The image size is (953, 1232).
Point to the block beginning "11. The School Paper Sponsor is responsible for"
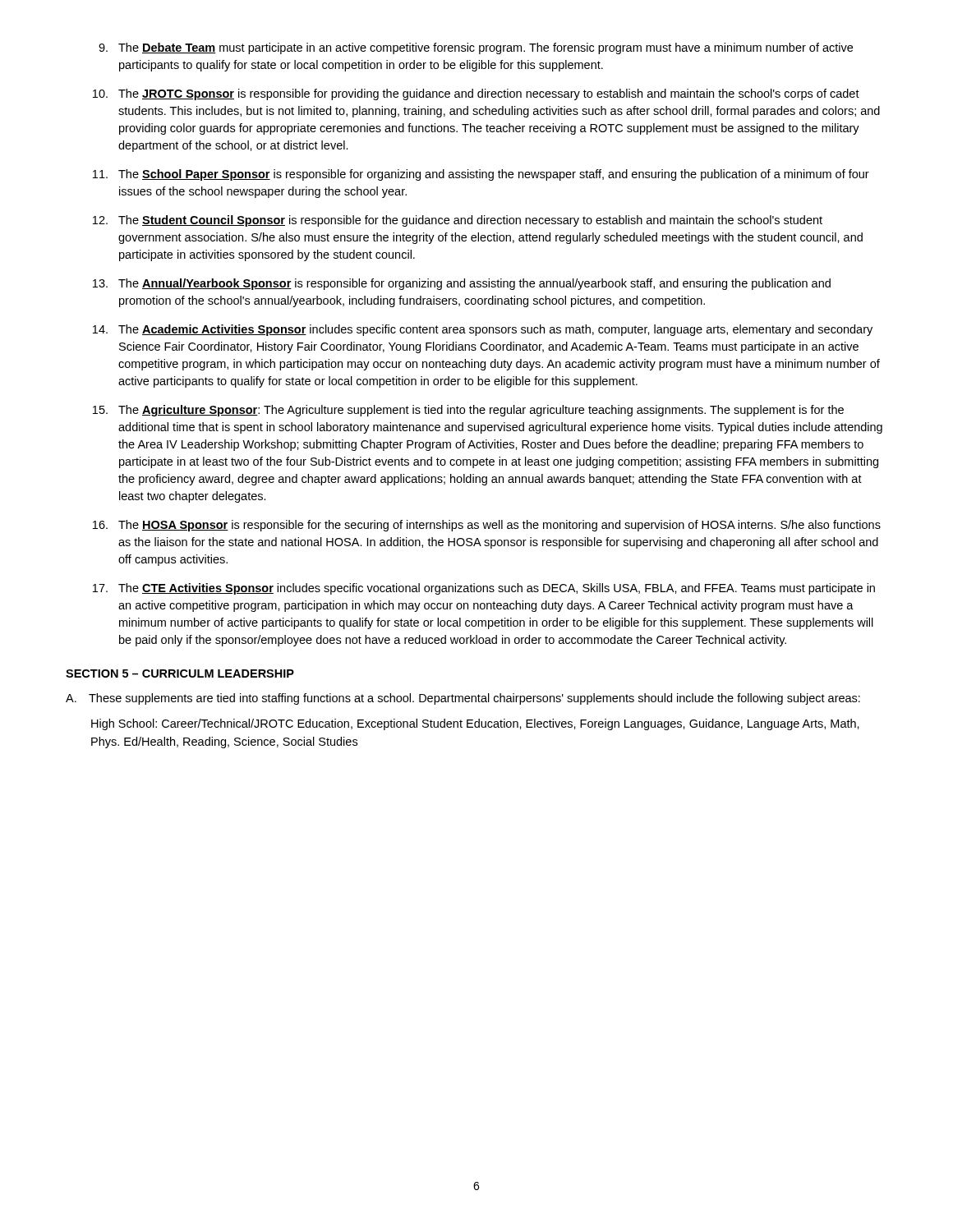(476, 183)
